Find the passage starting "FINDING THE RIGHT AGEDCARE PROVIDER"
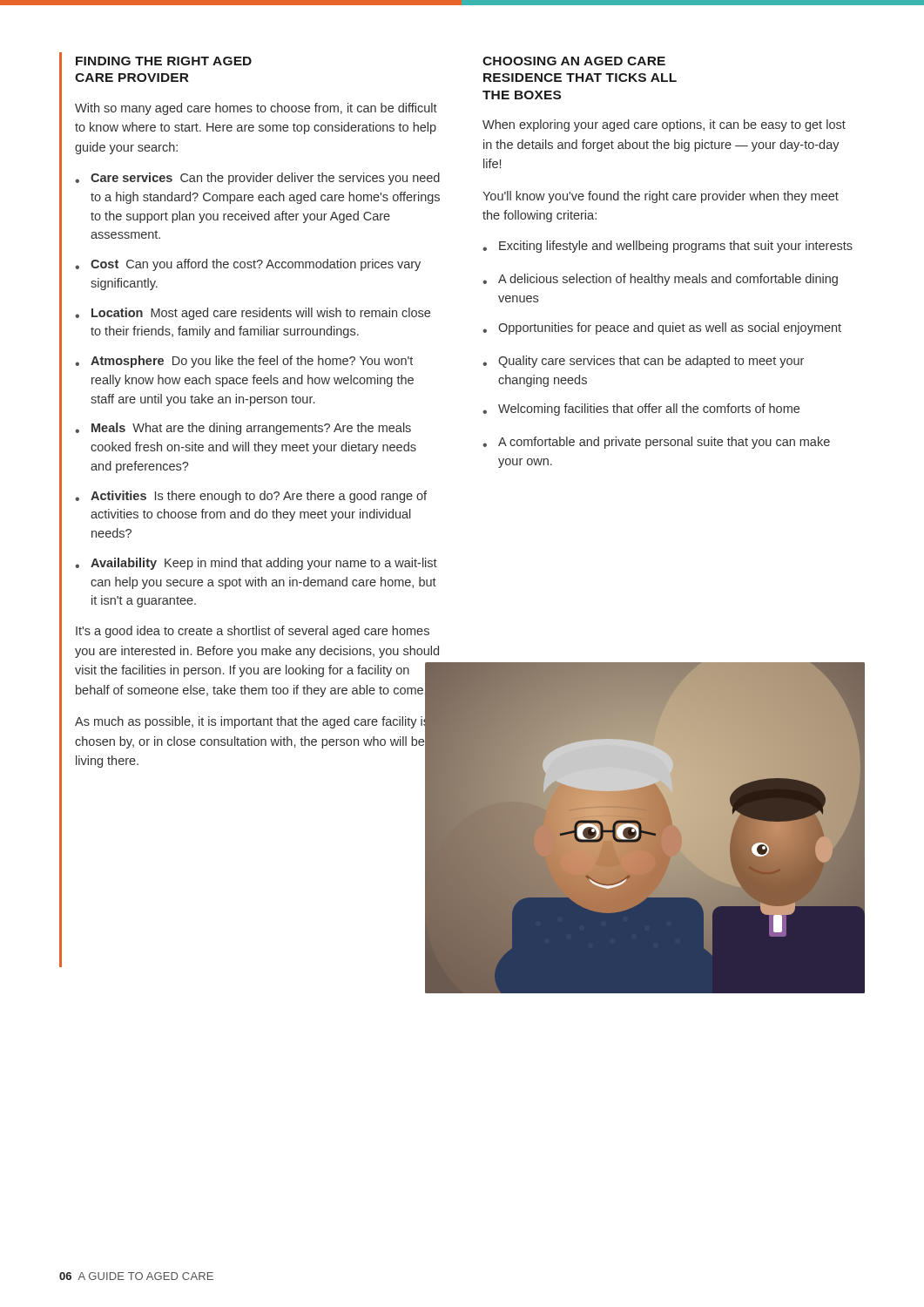The height and width of the screenshot is (1307, 924). point(164,69)
